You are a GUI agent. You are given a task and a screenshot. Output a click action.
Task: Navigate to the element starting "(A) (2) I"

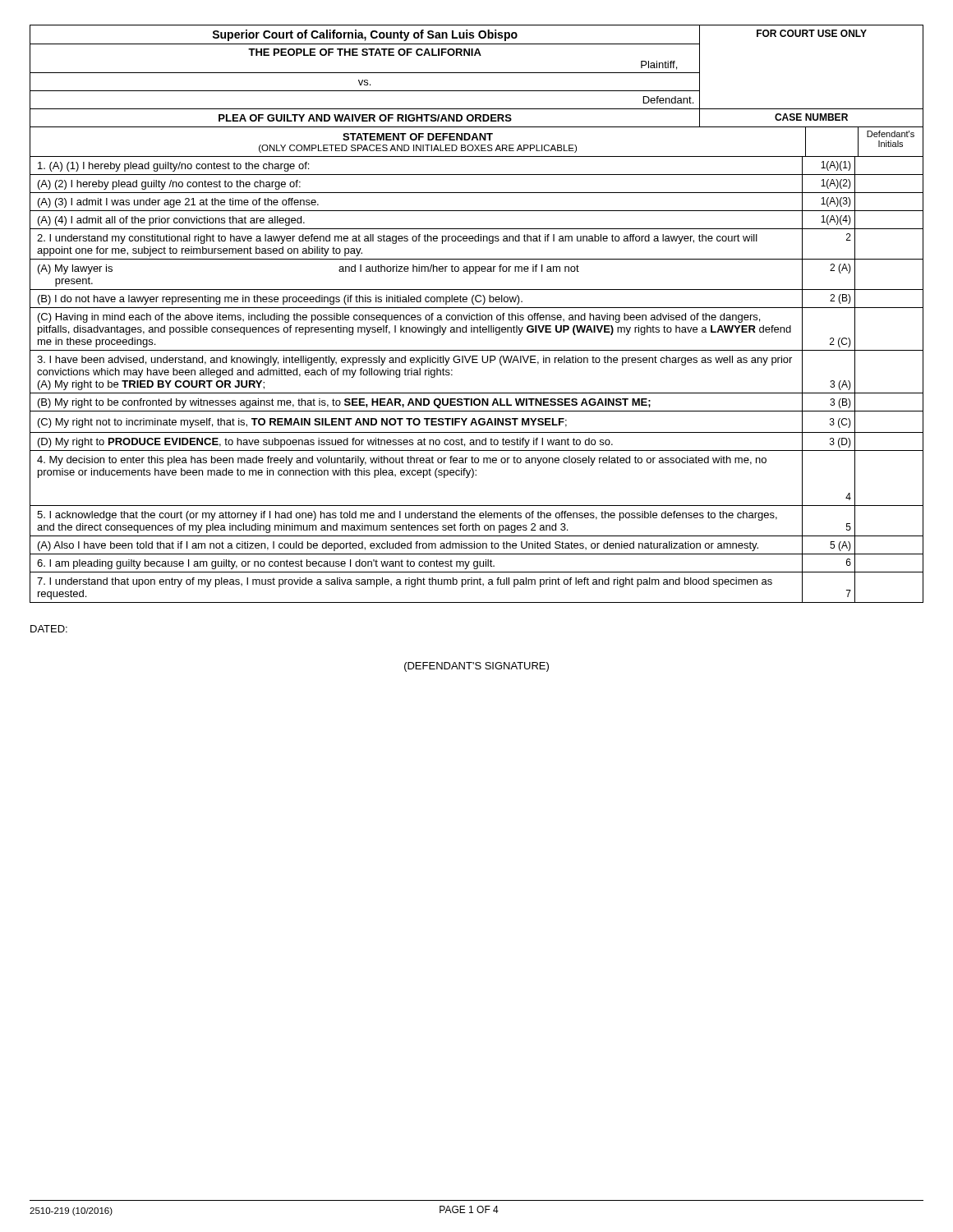169,184
